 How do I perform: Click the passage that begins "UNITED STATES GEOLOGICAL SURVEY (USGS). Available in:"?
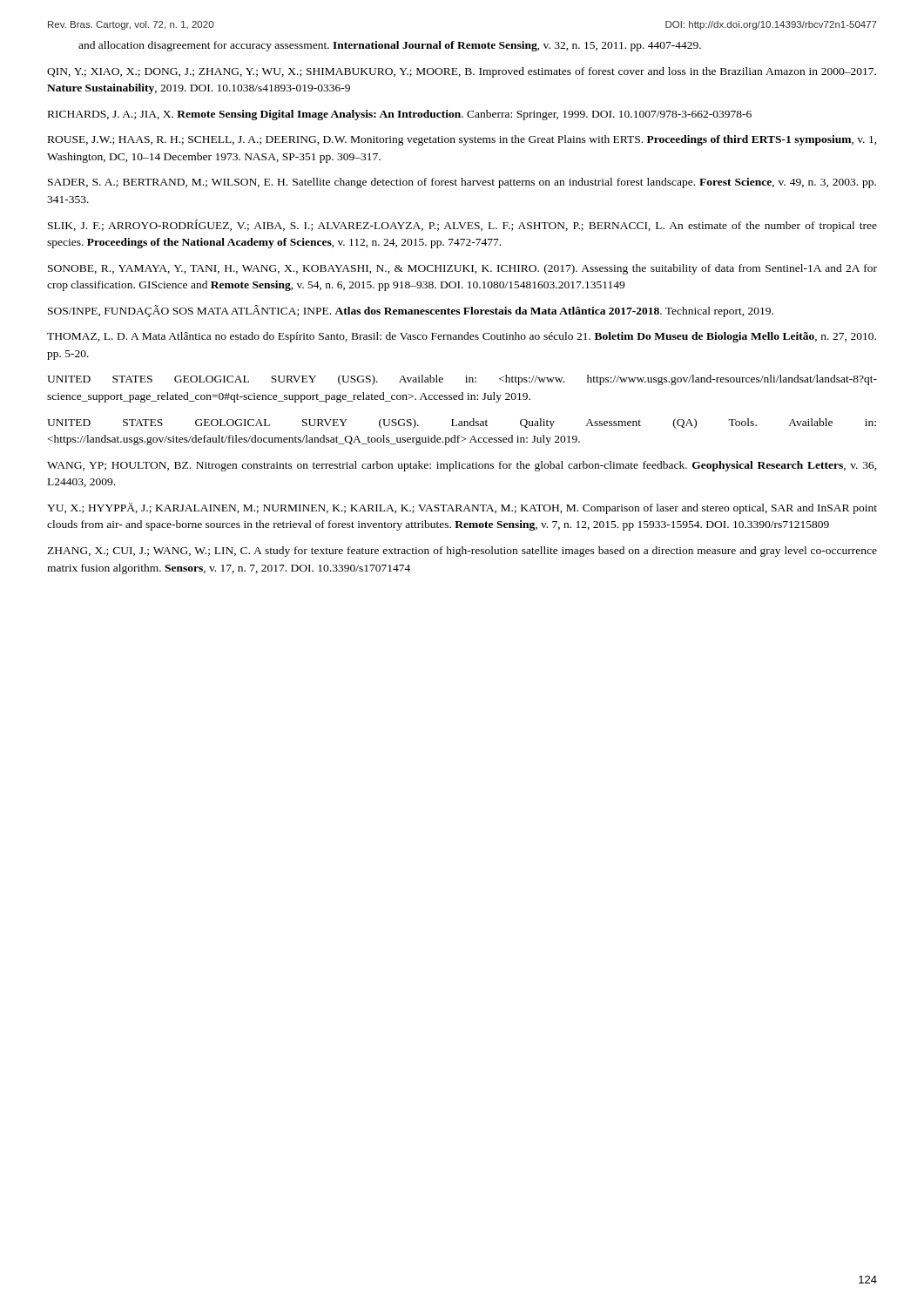pyautogui.click(x=462, y=388)
